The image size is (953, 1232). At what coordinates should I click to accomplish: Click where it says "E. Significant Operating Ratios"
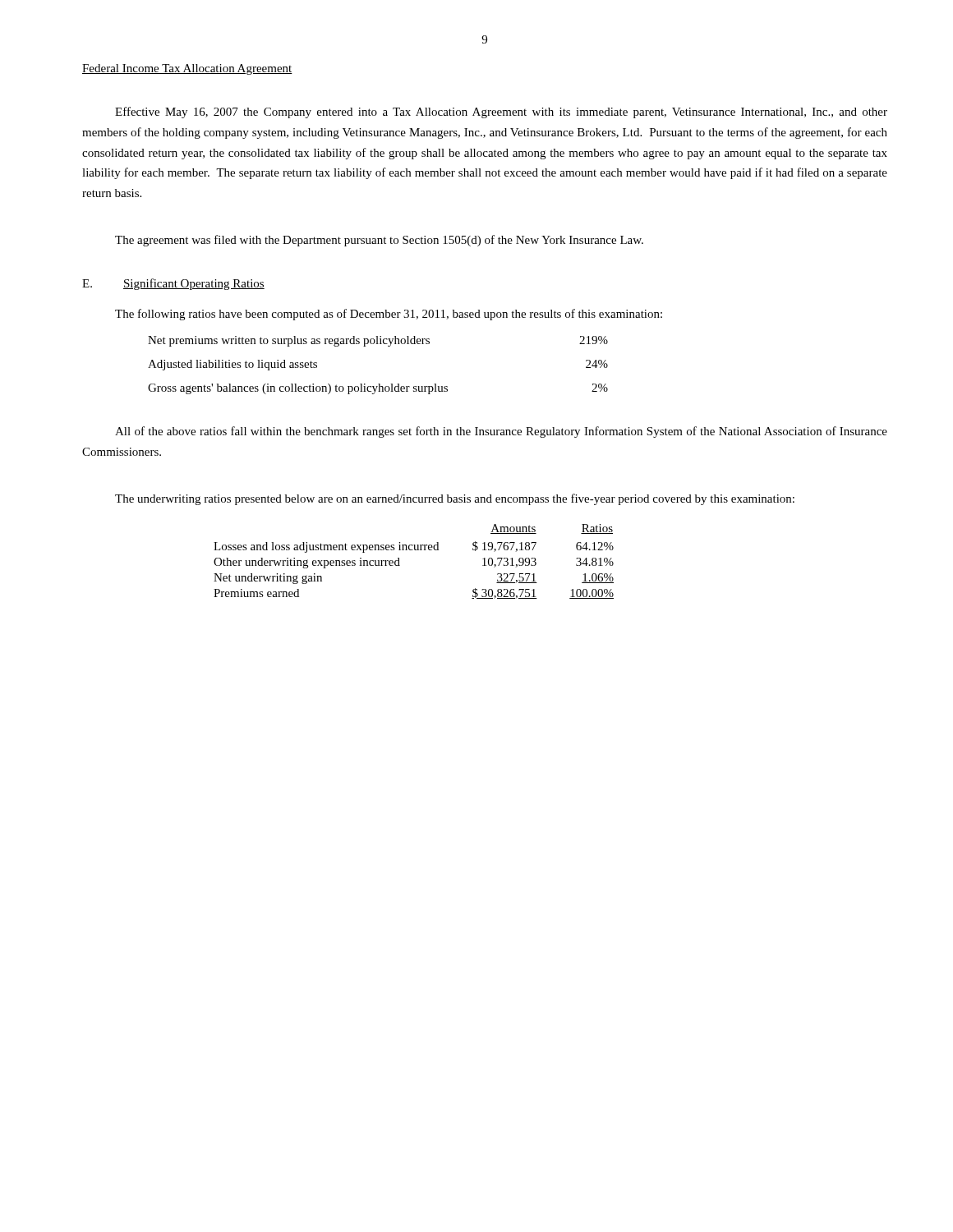(173, 283)
